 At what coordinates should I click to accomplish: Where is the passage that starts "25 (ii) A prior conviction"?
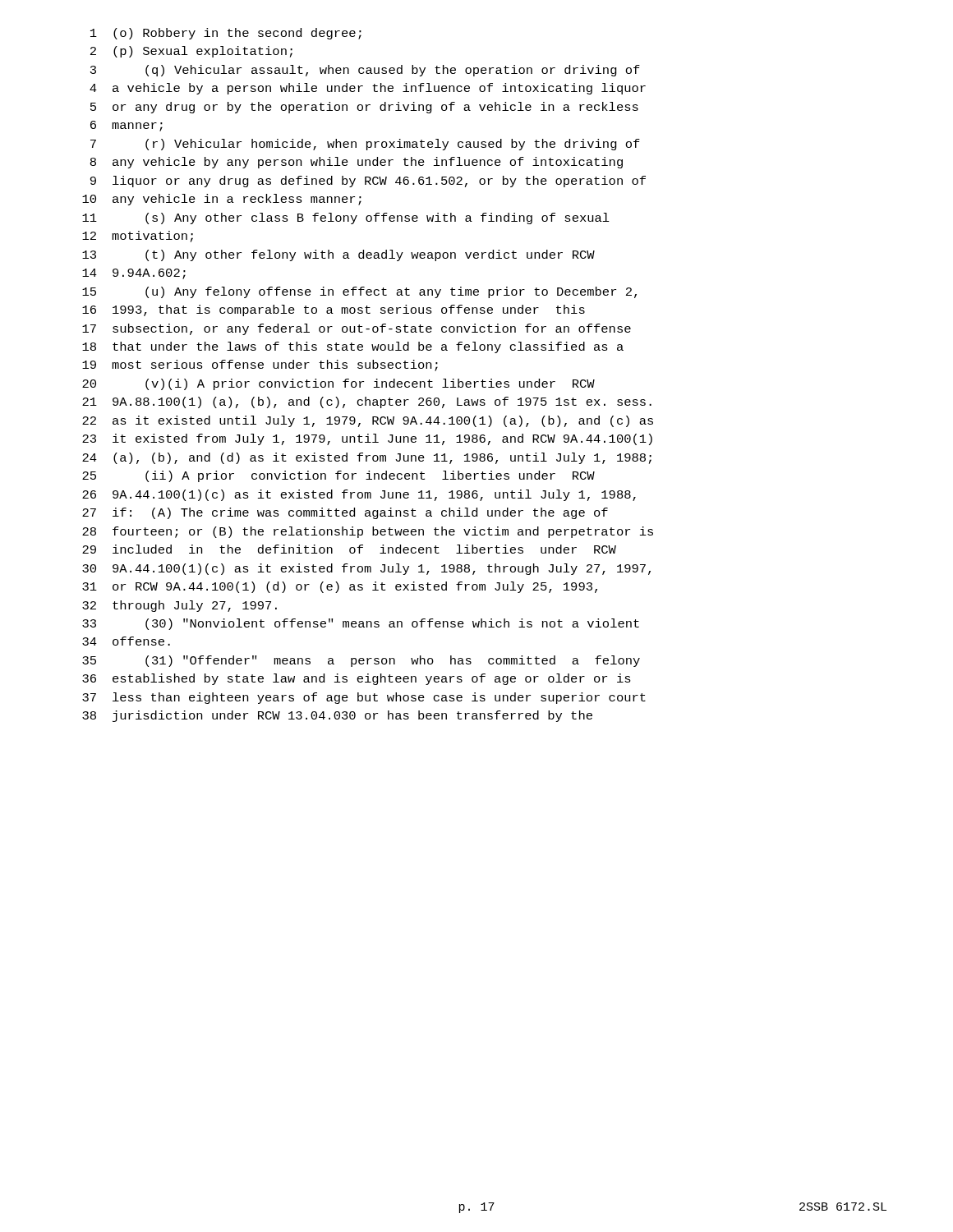pyautogui.click(x=476, y=477)
